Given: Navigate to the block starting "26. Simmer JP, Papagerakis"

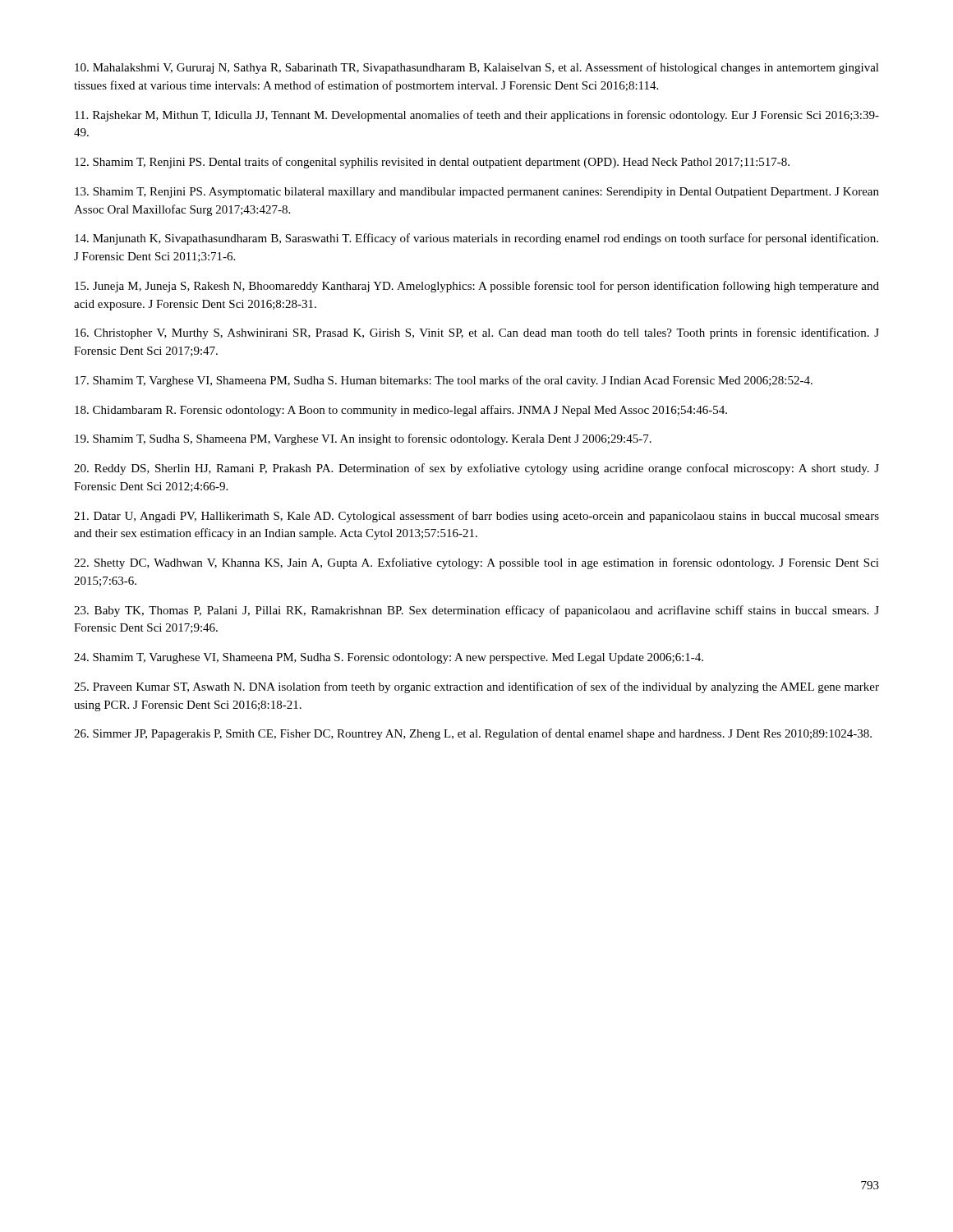Looking at the screenshot, I should pyautogui.click(x=473, y=734).
